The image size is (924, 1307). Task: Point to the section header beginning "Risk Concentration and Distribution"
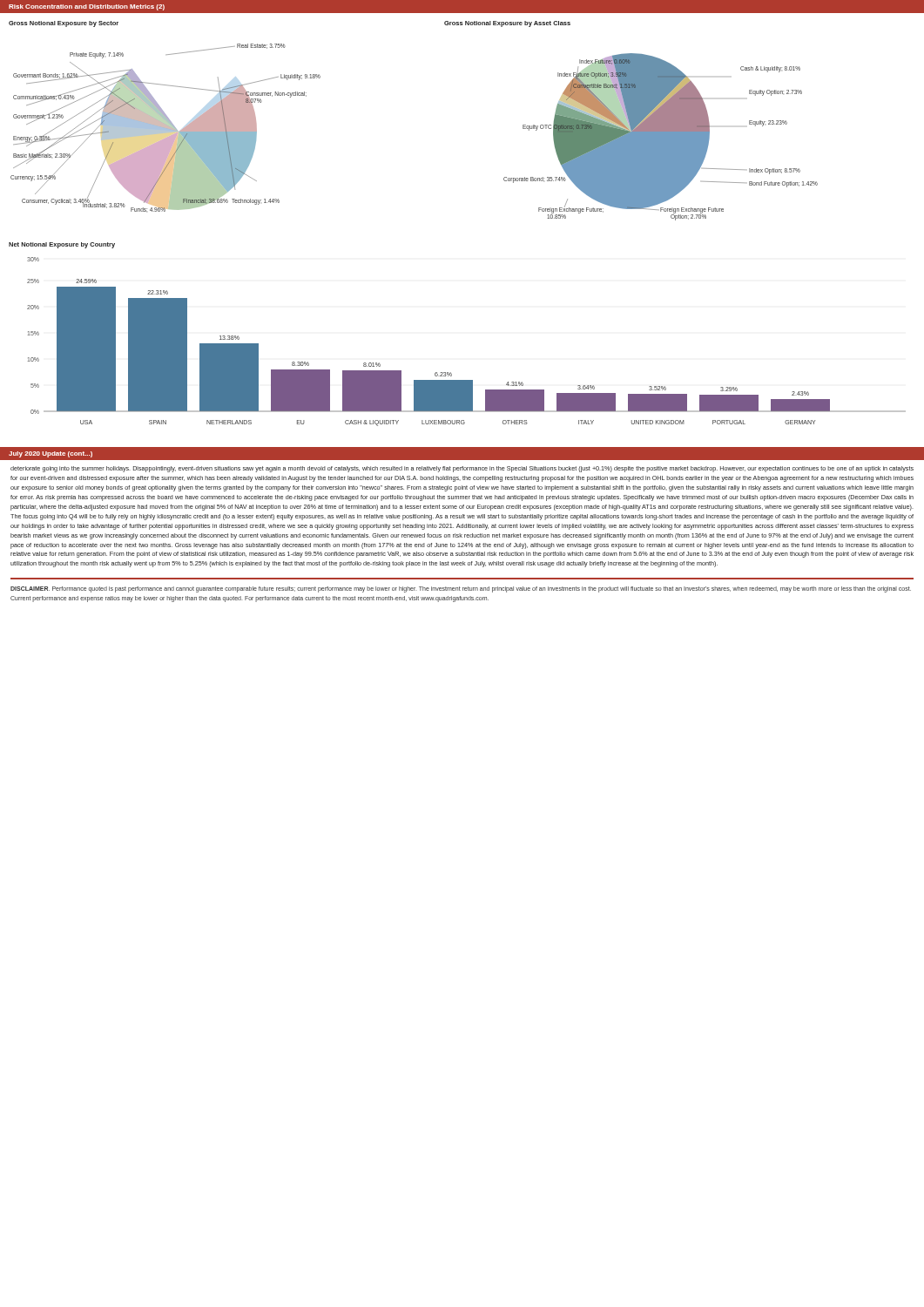87,7
